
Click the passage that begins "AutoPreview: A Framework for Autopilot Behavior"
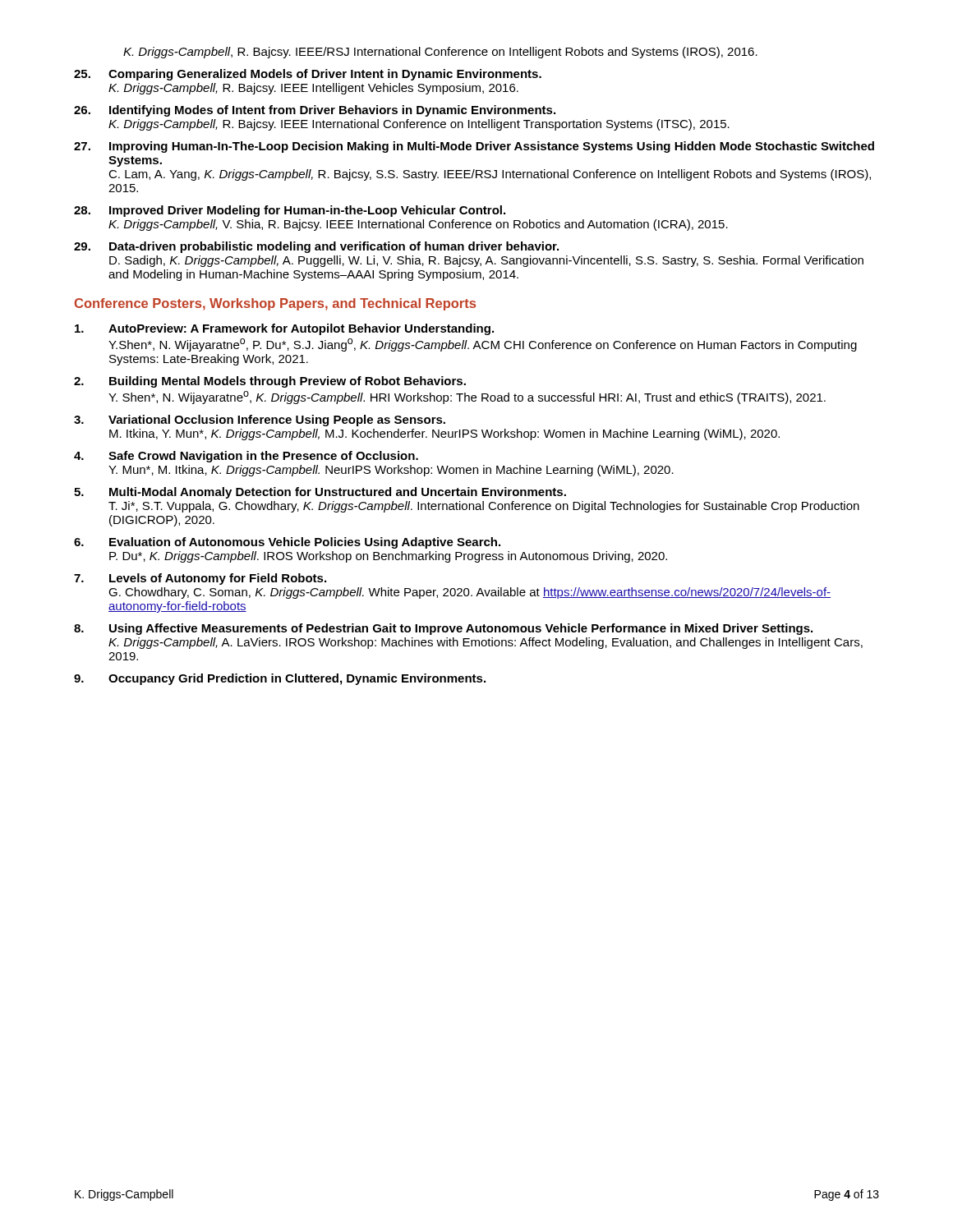[x=476, y=343]
